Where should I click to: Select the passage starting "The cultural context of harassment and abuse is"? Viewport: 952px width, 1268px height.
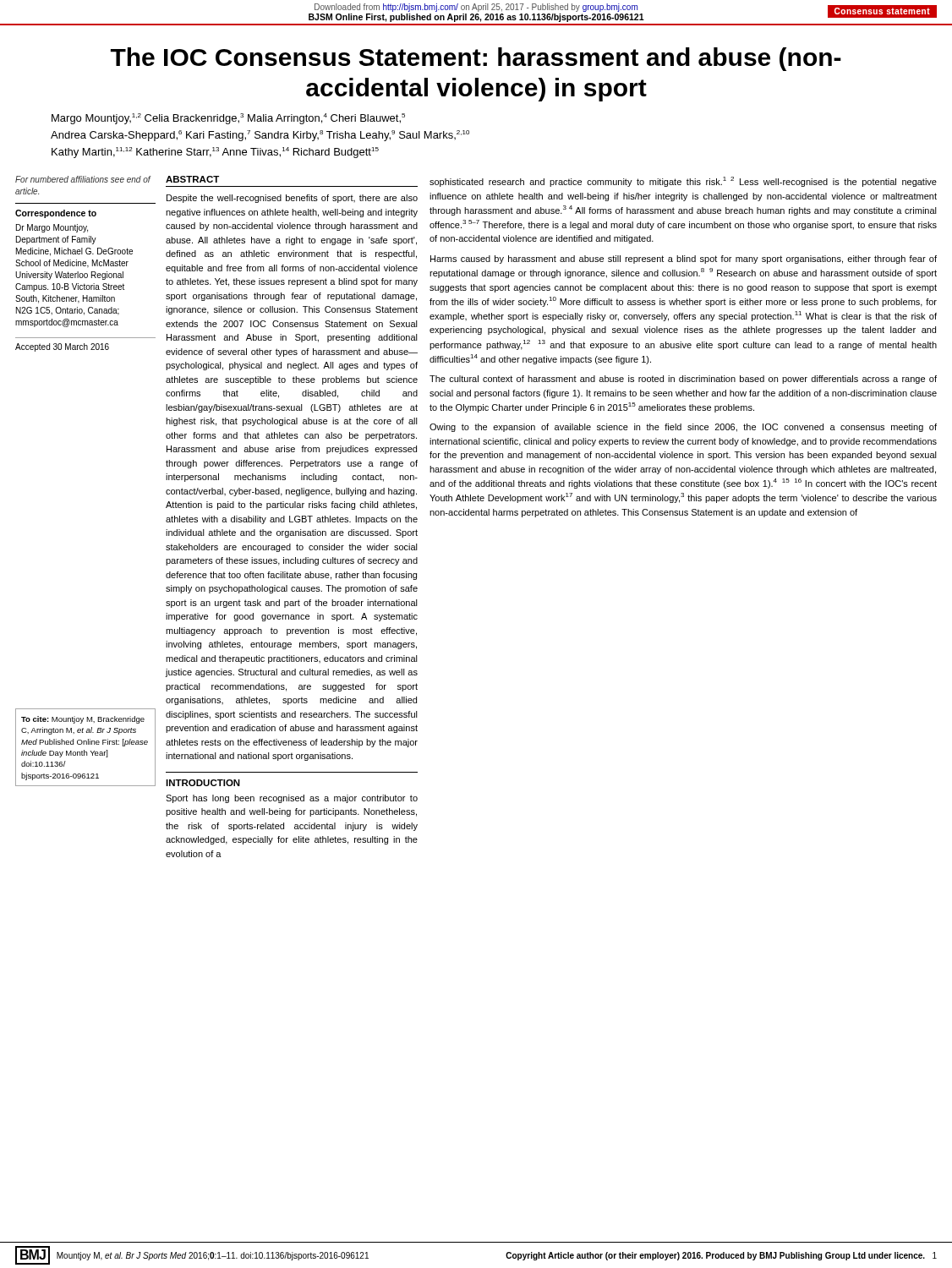pos(683,393)
